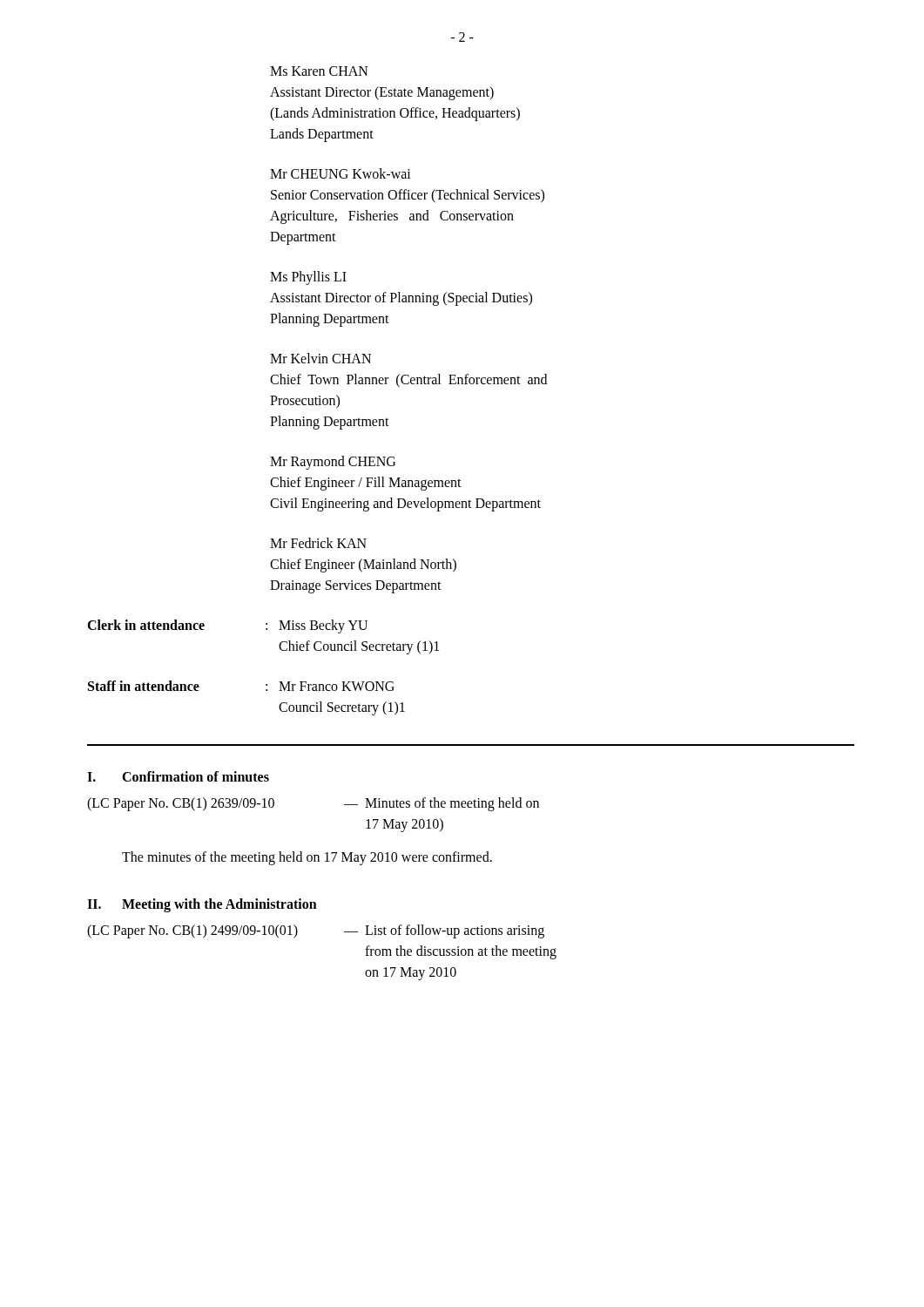Image resolution: width=924 pixels, height=1307 pixels.
Task: Point to the text block starting "Confirmation of minutes"
Action: pos(195,777)
